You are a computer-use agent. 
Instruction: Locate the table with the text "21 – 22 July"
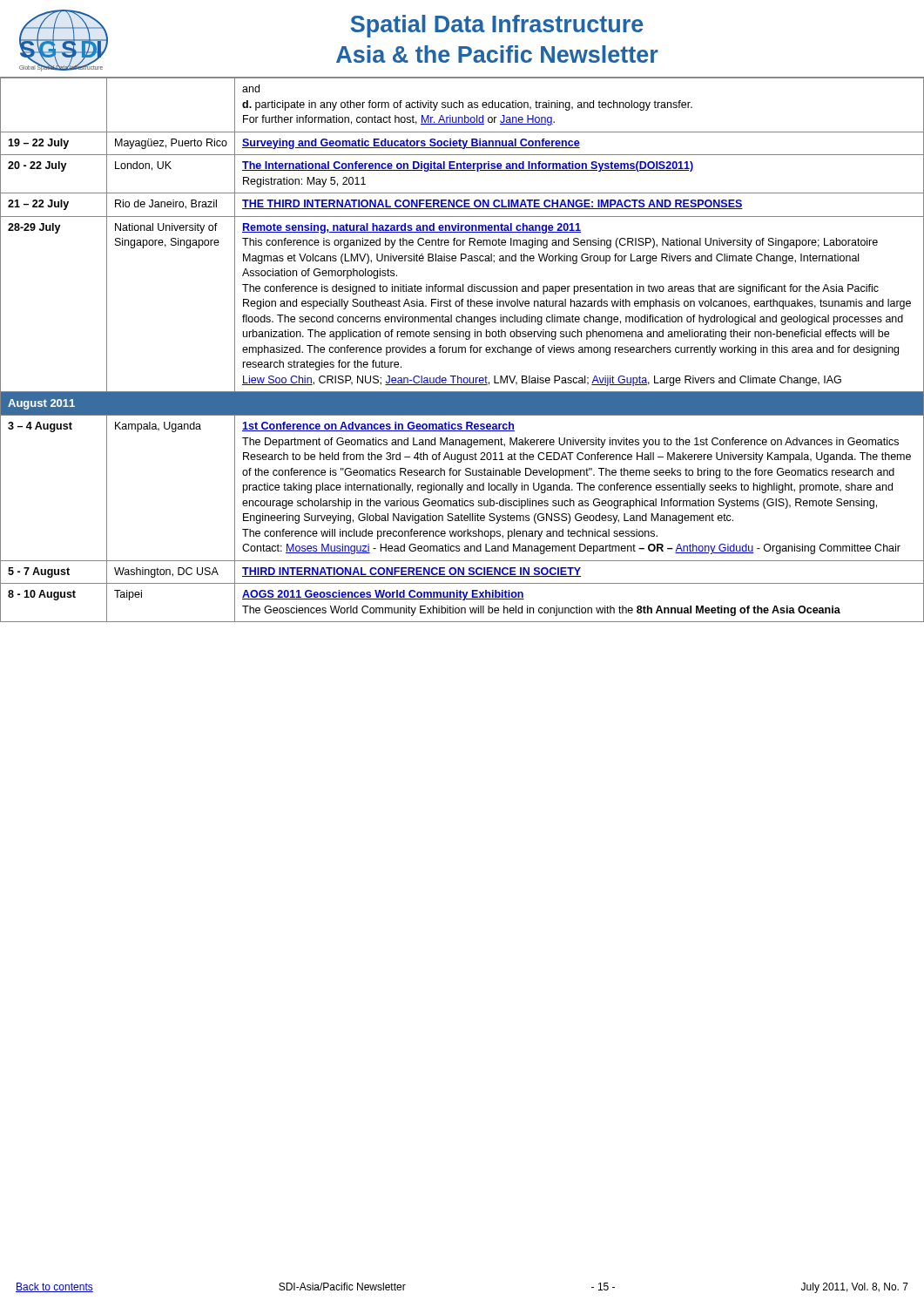point(462,349)
